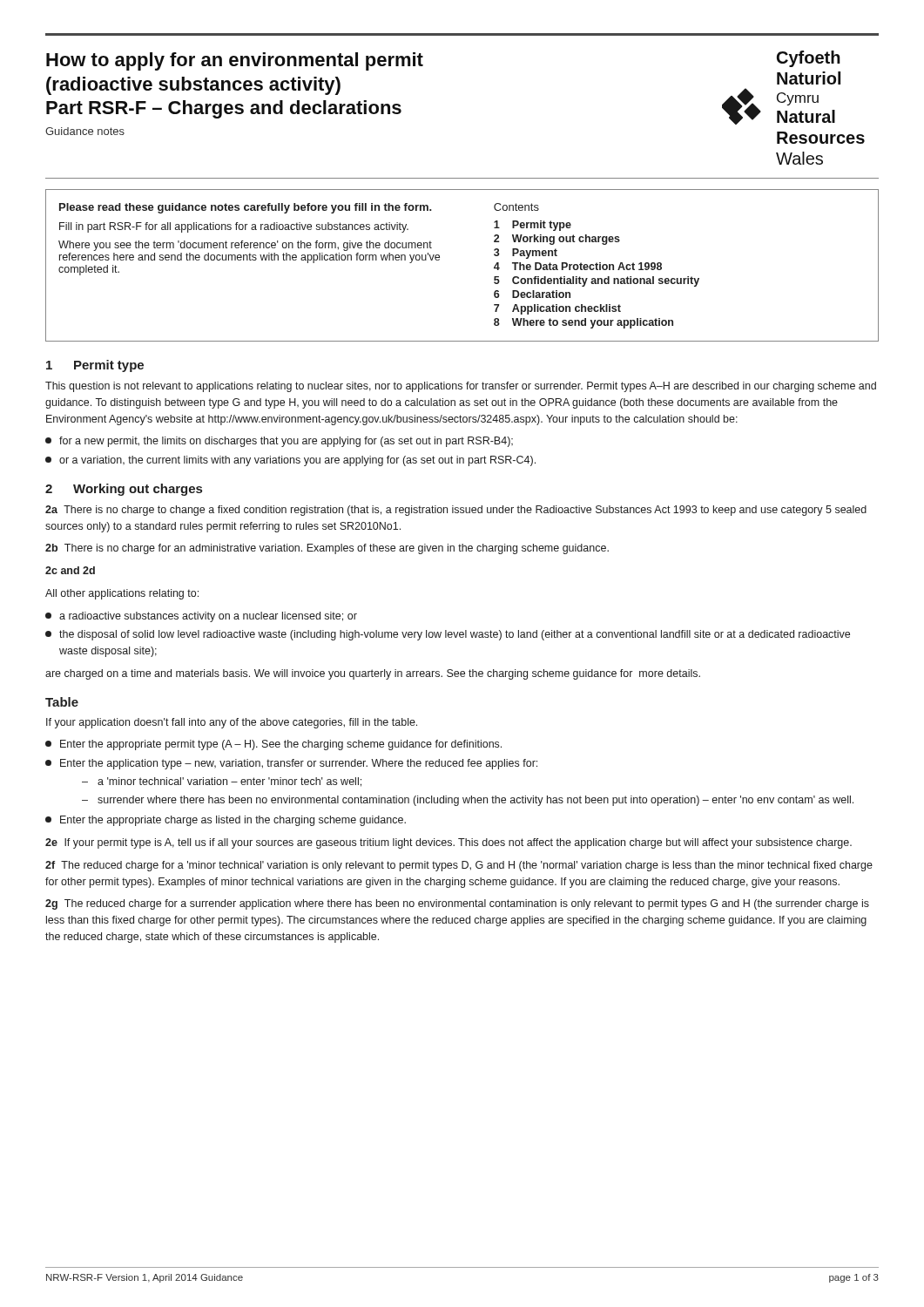This screenshot has height=1307, width=924.
Task: Locate the block of text that opens with "a radioactive substances activity on"
Action: 201,617
